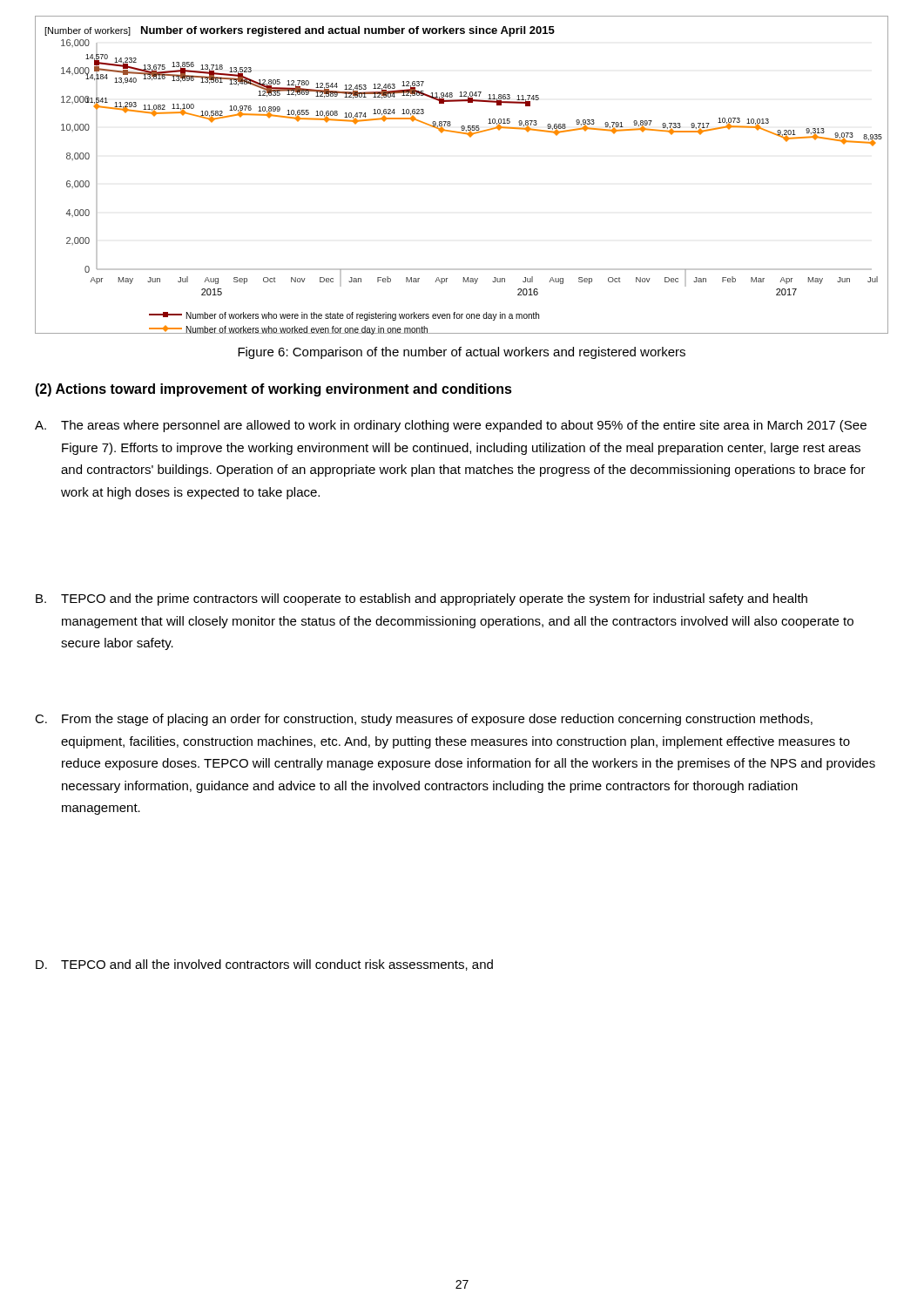
Task: Click the caption that begins "Figure 6: Comparison of the number"
Action: pos(462,352)
